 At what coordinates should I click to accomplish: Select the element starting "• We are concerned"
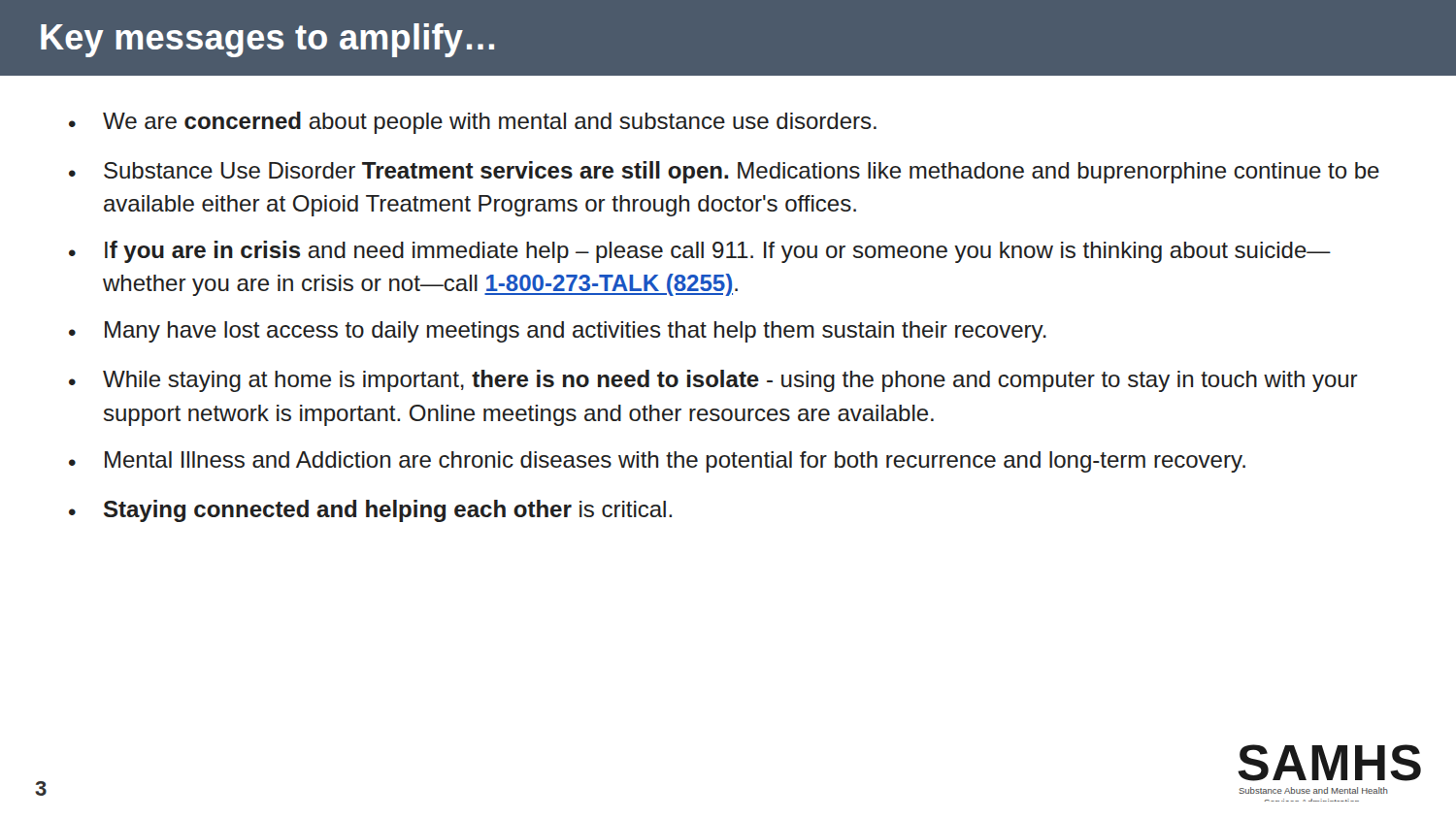[x=473, y=123]
